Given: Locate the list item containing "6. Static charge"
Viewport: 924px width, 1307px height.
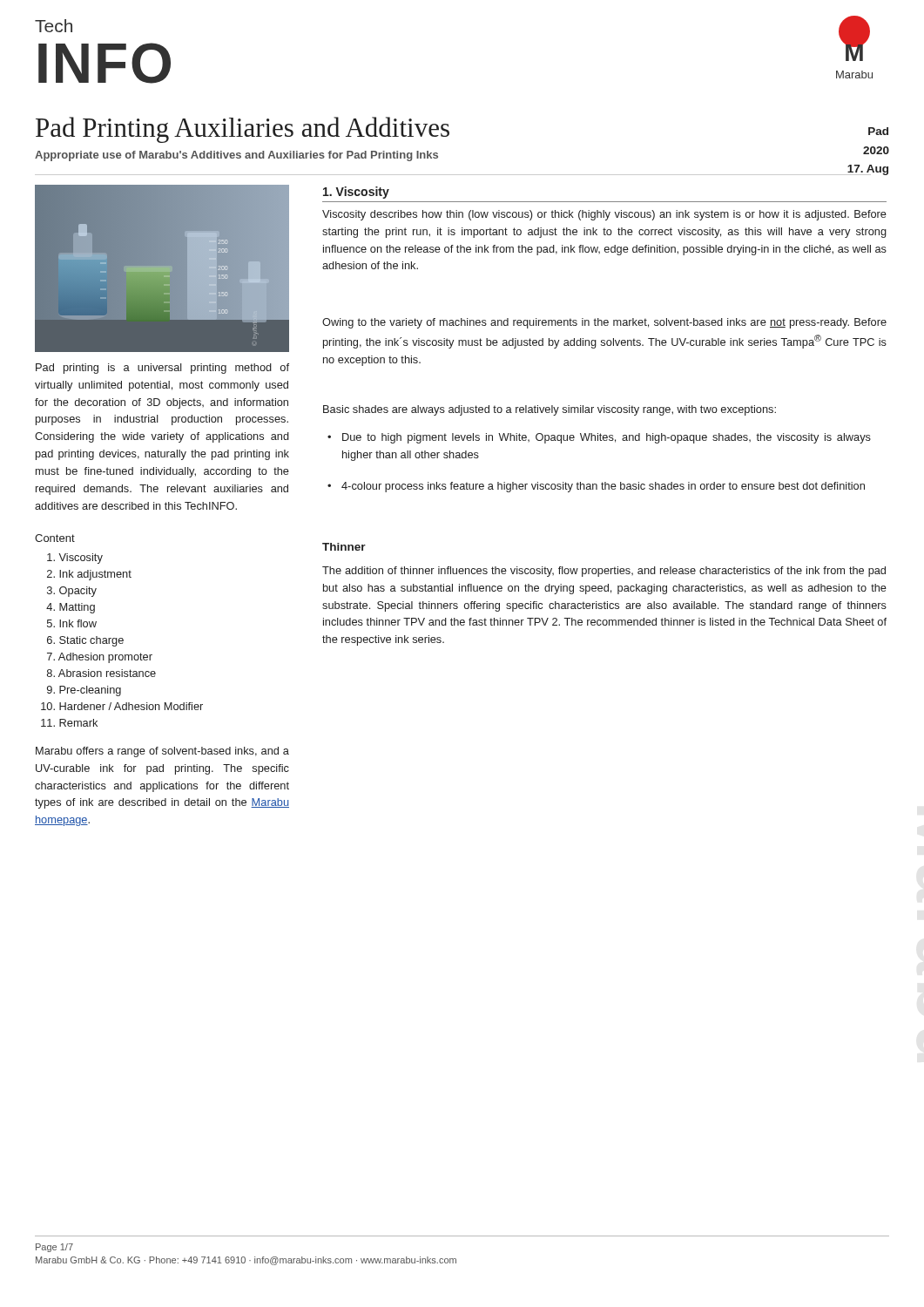Looking at the screenshot, I should [x=79, y=640].
